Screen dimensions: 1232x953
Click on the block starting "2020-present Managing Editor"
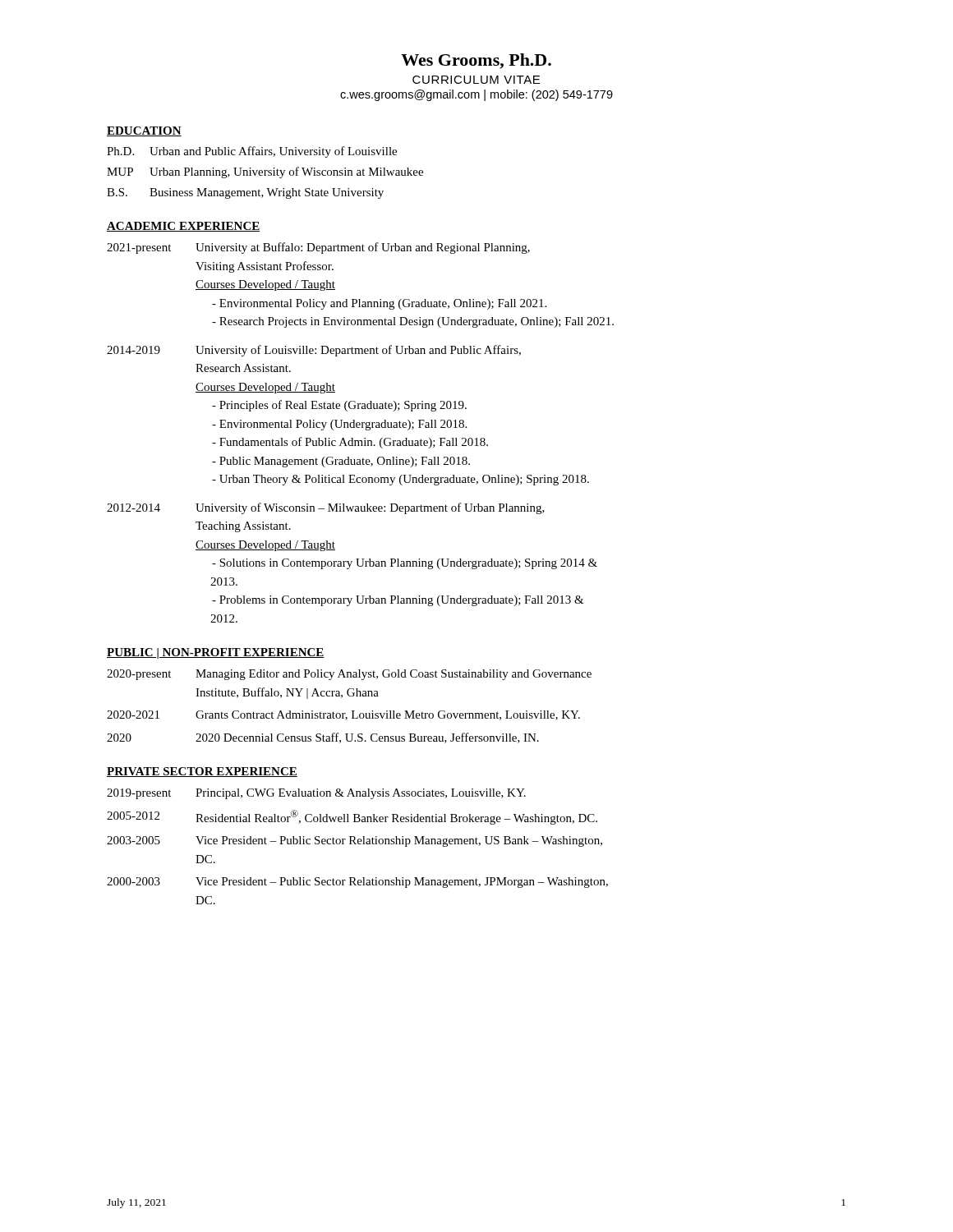click(476, 683)
